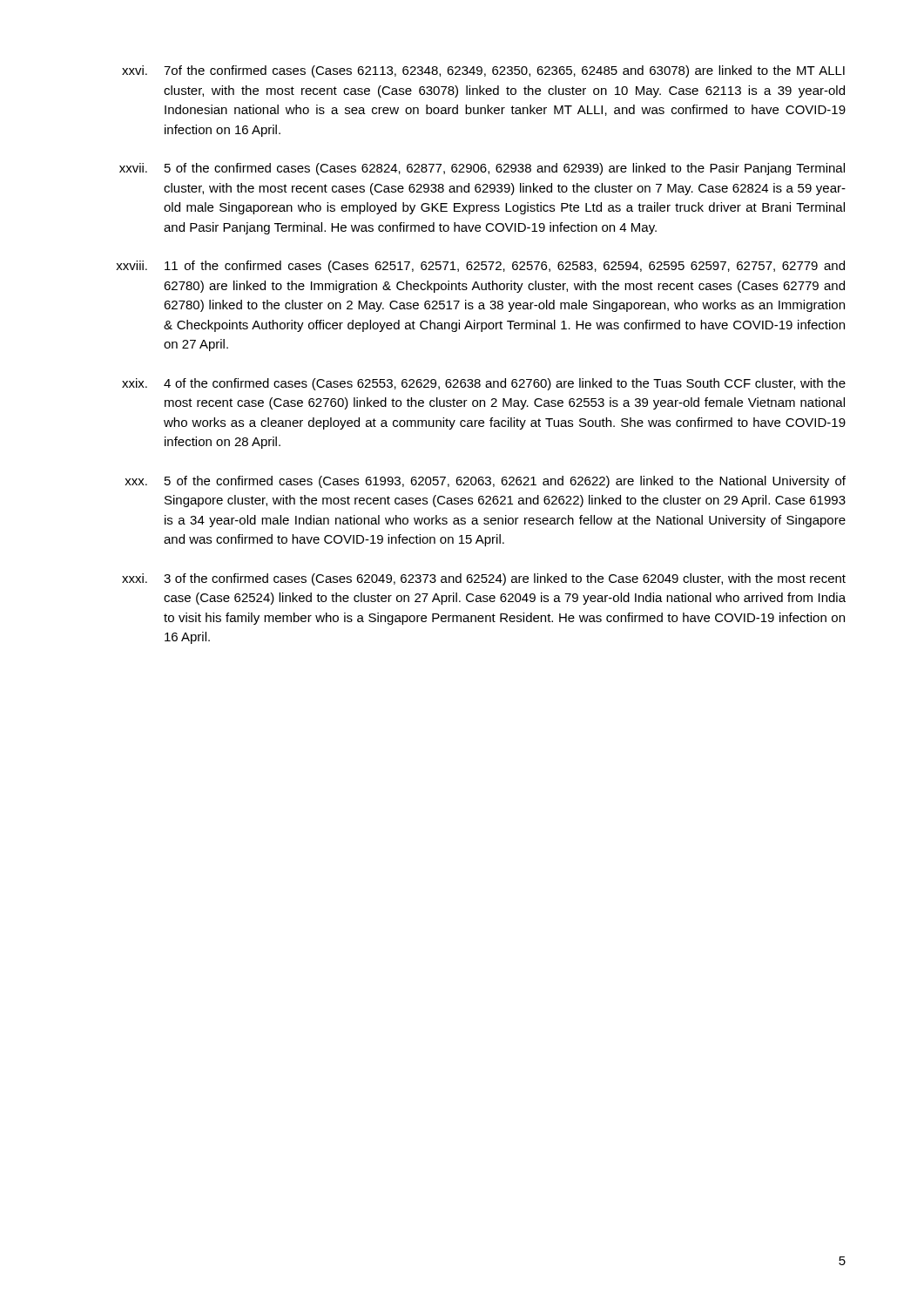Where is the passage that starts "xxx. 5 of the"?
Viewport: 924px width, 1307px height.
[462, 510]
